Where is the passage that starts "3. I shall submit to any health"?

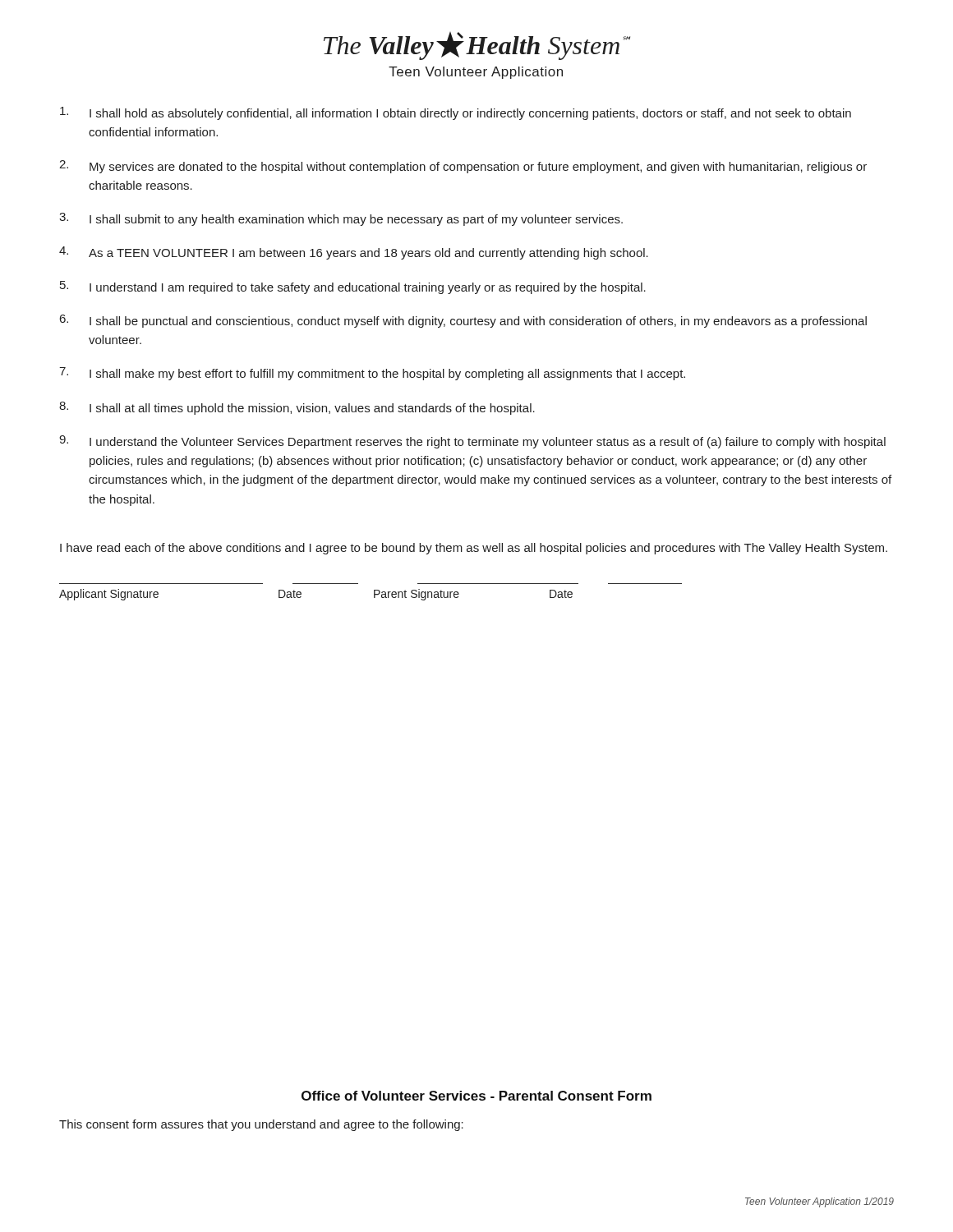[476, 219]
